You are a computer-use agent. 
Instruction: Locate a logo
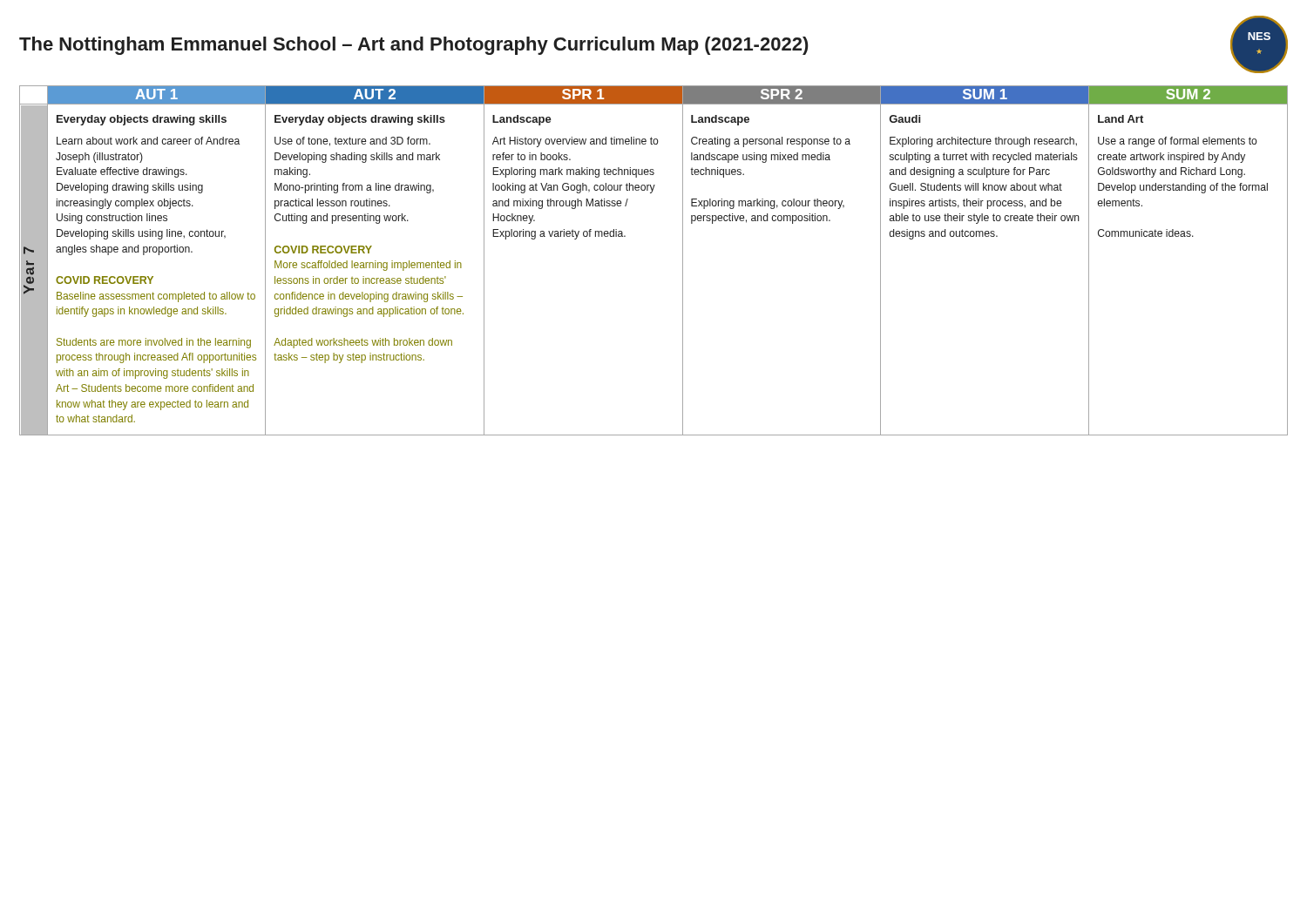coord(1259,44)
